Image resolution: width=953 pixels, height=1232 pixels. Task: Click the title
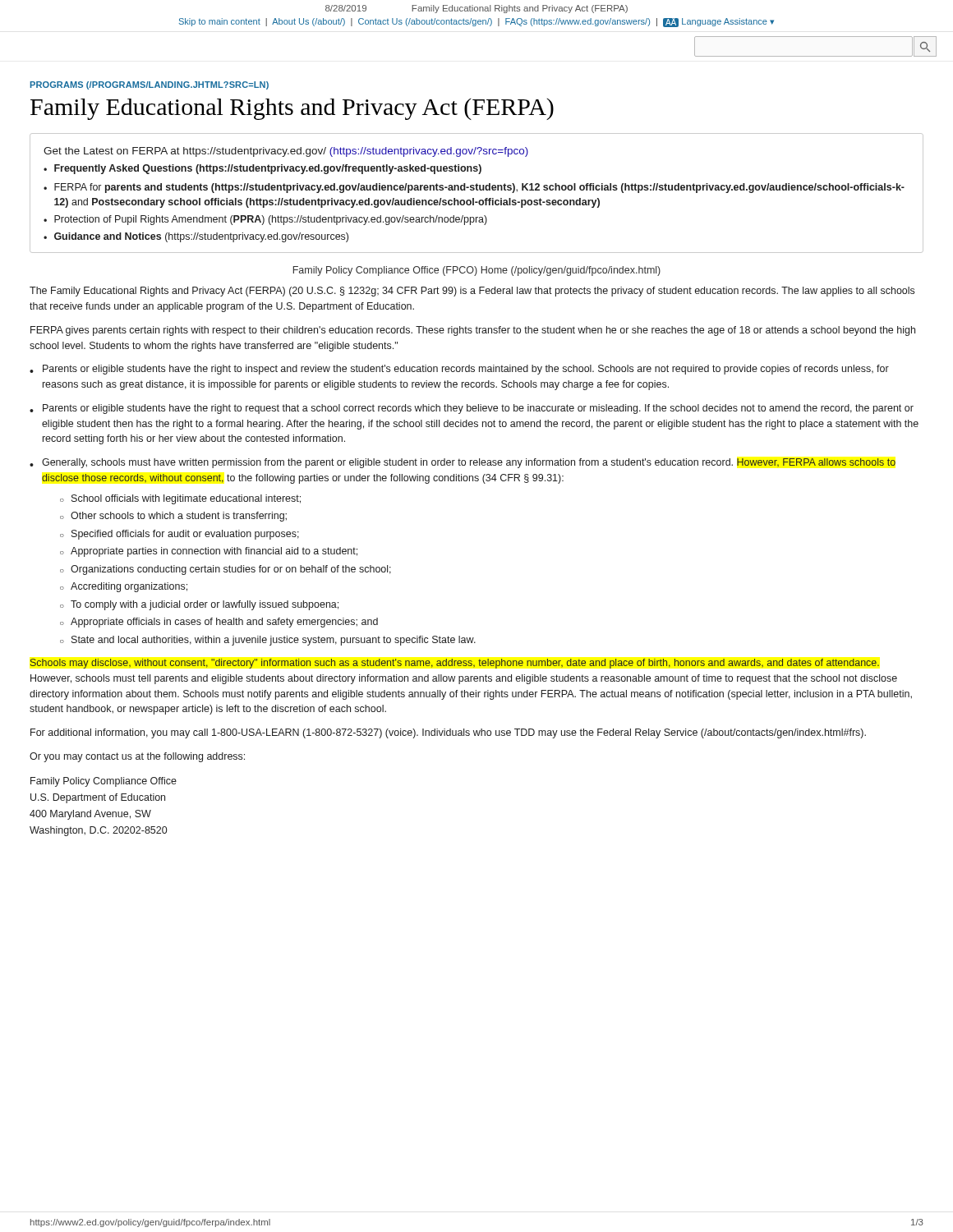[292, 106]
